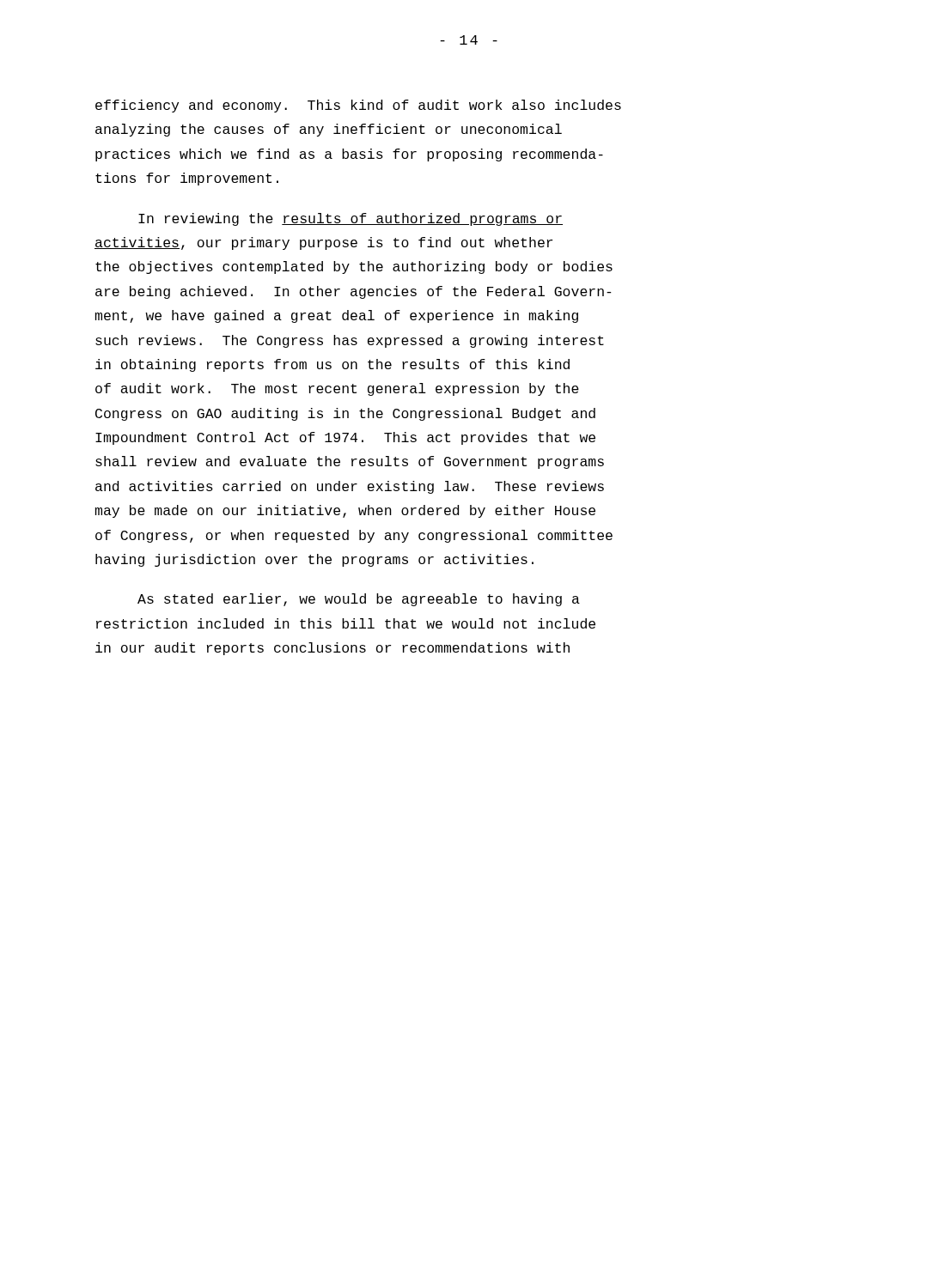Click the passage that begins "In reviewing the results of"
Image resolution: width=939 pixels, height=1288 pixels.
354,390
